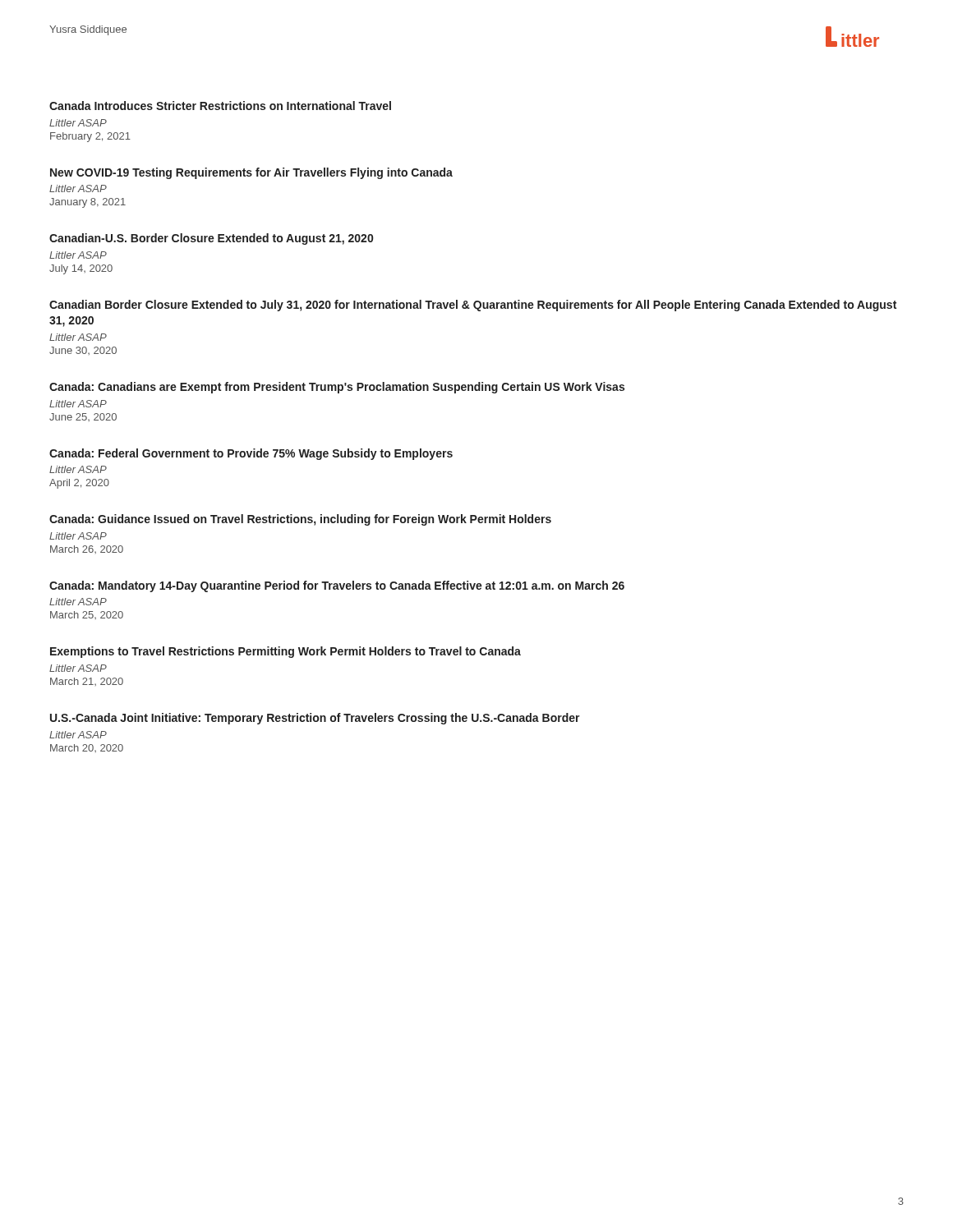Select the list item with the text "Canada Introduces Stricter Restrictions"
953x1232 pixels.
coord(220,106)
